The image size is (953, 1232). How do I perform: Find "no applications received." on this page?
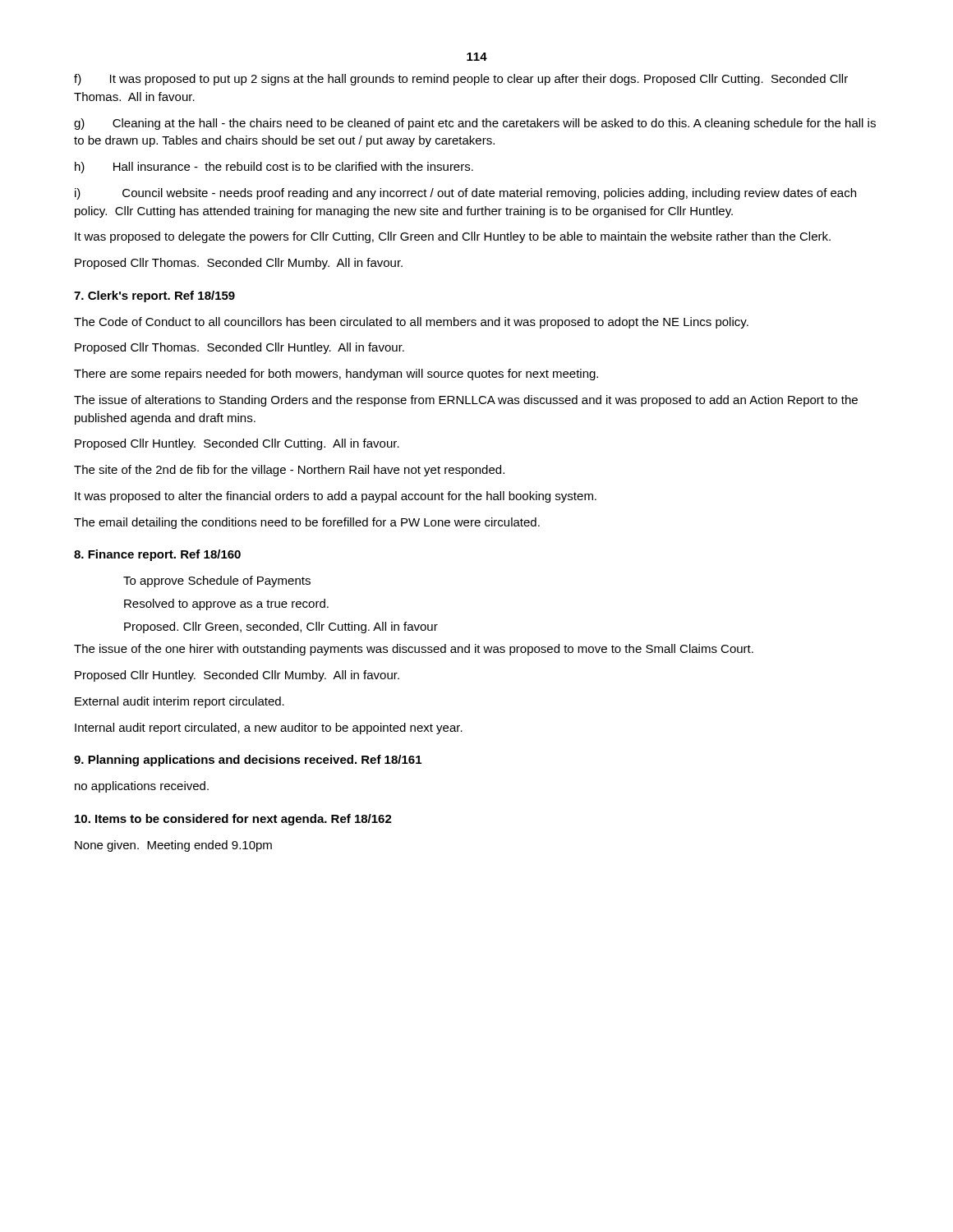142,786
